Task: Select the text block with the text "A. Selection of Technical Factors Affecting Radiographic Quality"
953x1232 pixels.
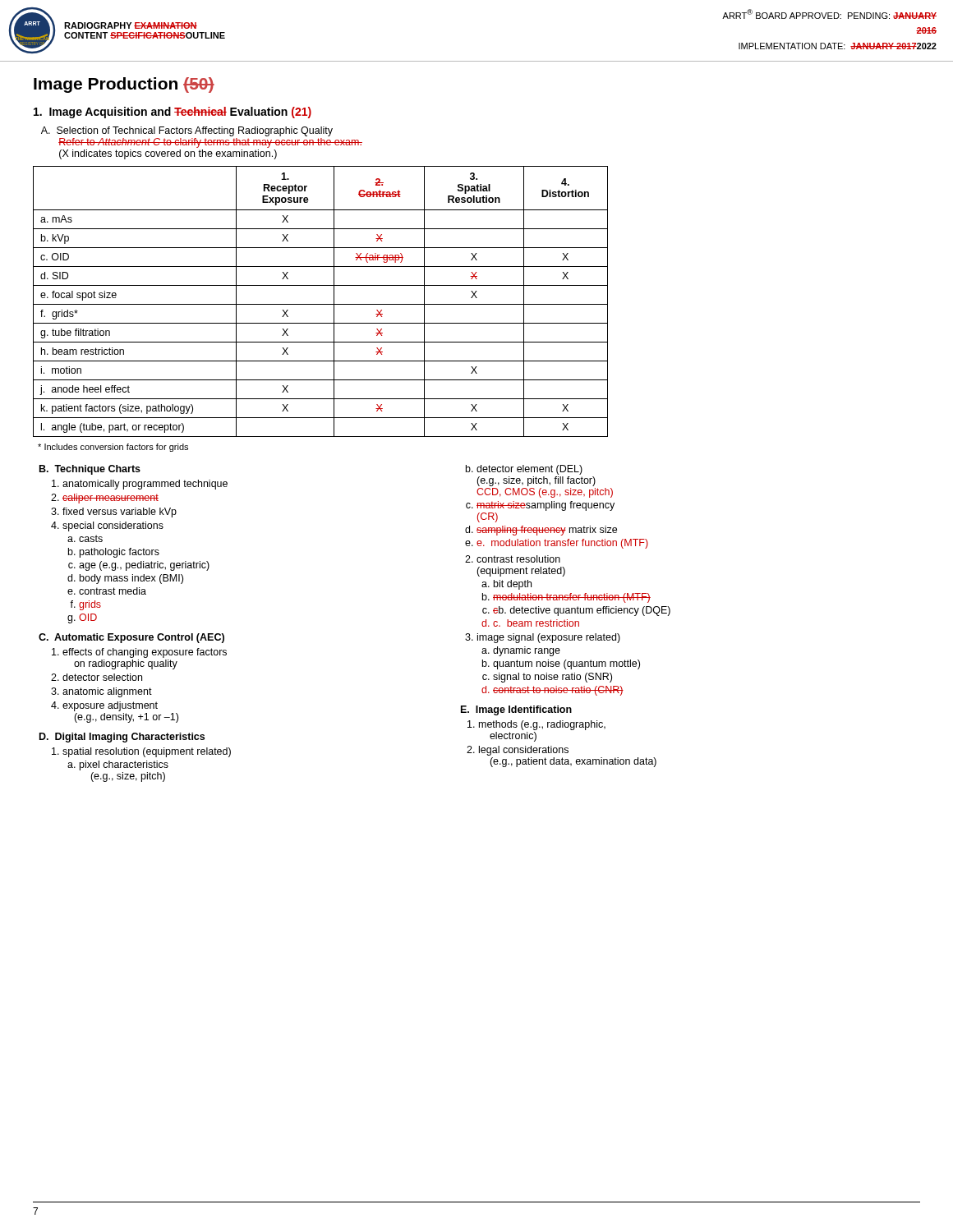Action: (x=198, y=142)
